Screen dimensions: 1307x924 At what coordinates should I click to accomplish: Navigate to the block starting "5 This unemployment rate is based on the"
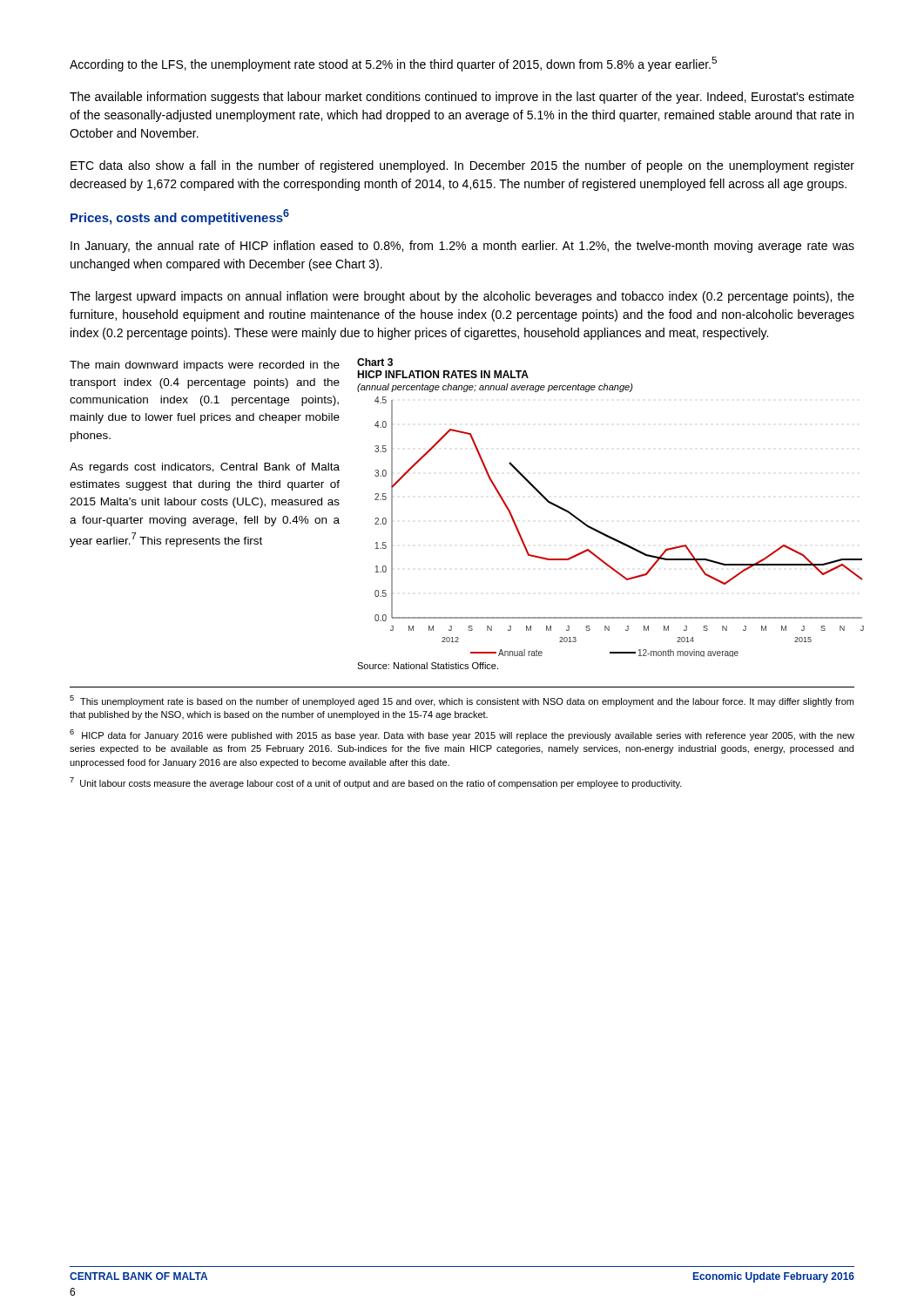coord(462,706)
